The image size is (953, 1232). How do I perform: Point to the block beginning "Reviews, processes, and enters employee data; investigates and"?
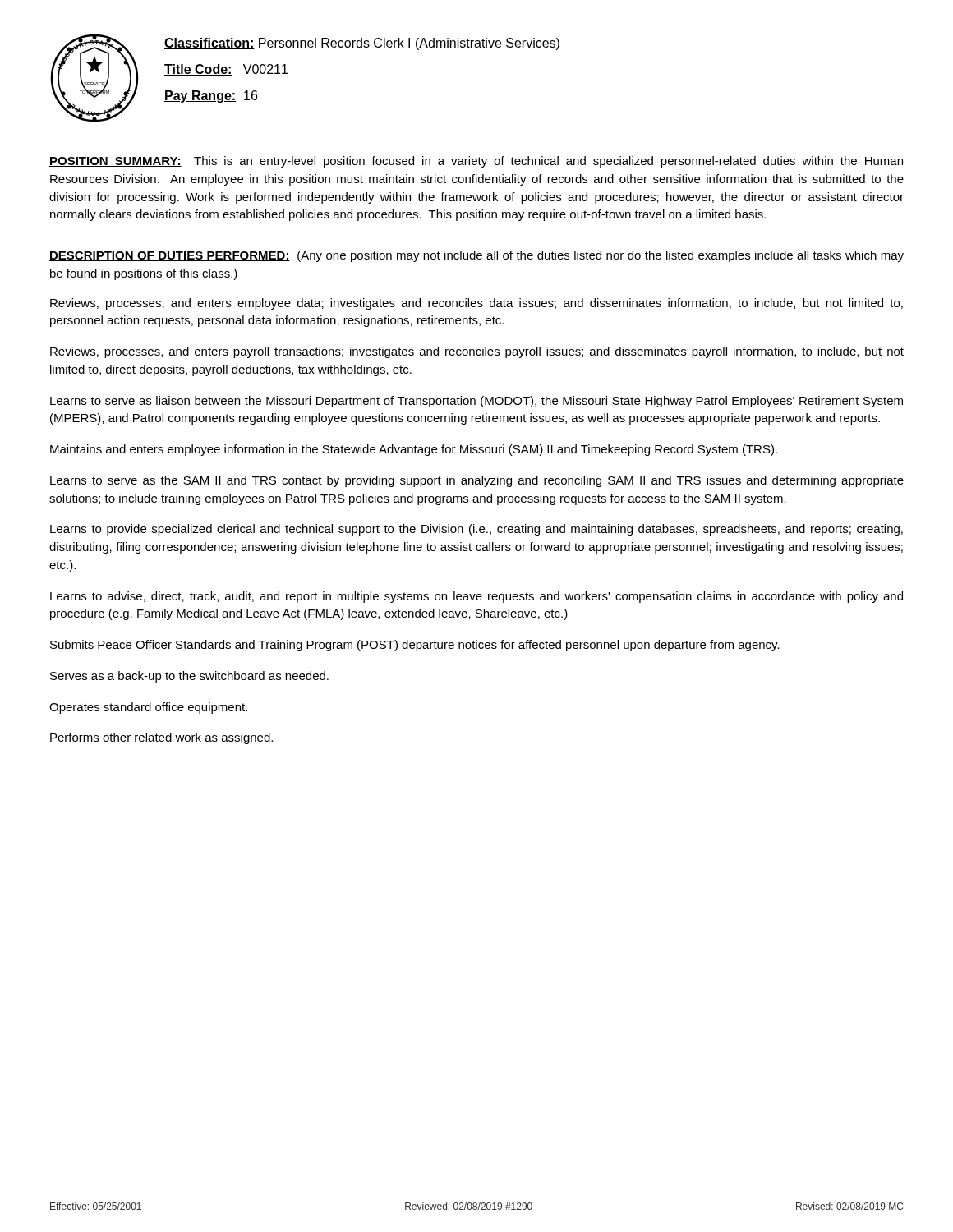476,311
